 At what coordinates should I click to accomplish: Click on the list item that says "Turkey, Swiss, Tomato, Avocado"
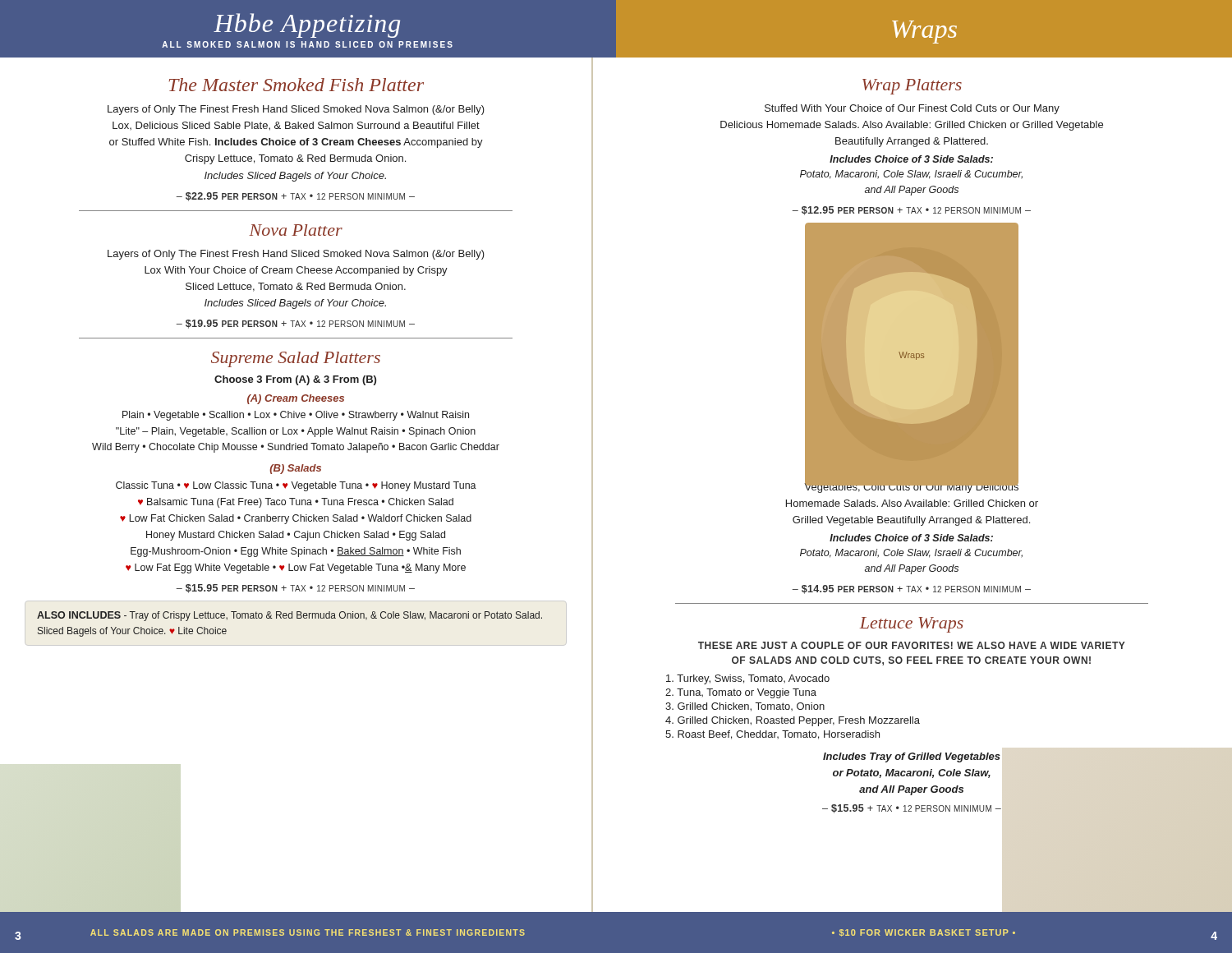pos(747,678)
